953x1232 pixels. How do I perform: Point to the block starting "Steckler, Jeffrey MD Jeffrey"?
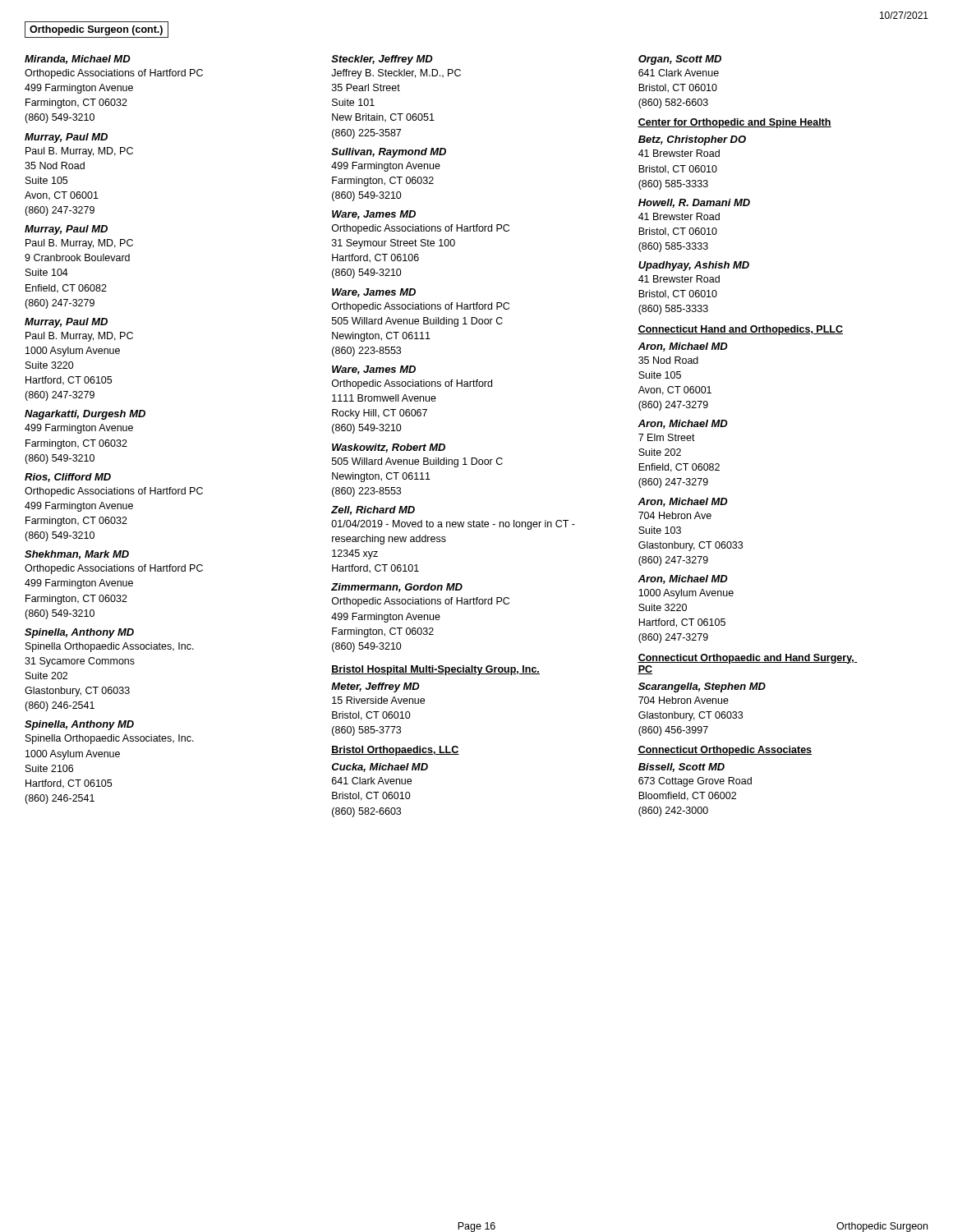click(382, 60)
